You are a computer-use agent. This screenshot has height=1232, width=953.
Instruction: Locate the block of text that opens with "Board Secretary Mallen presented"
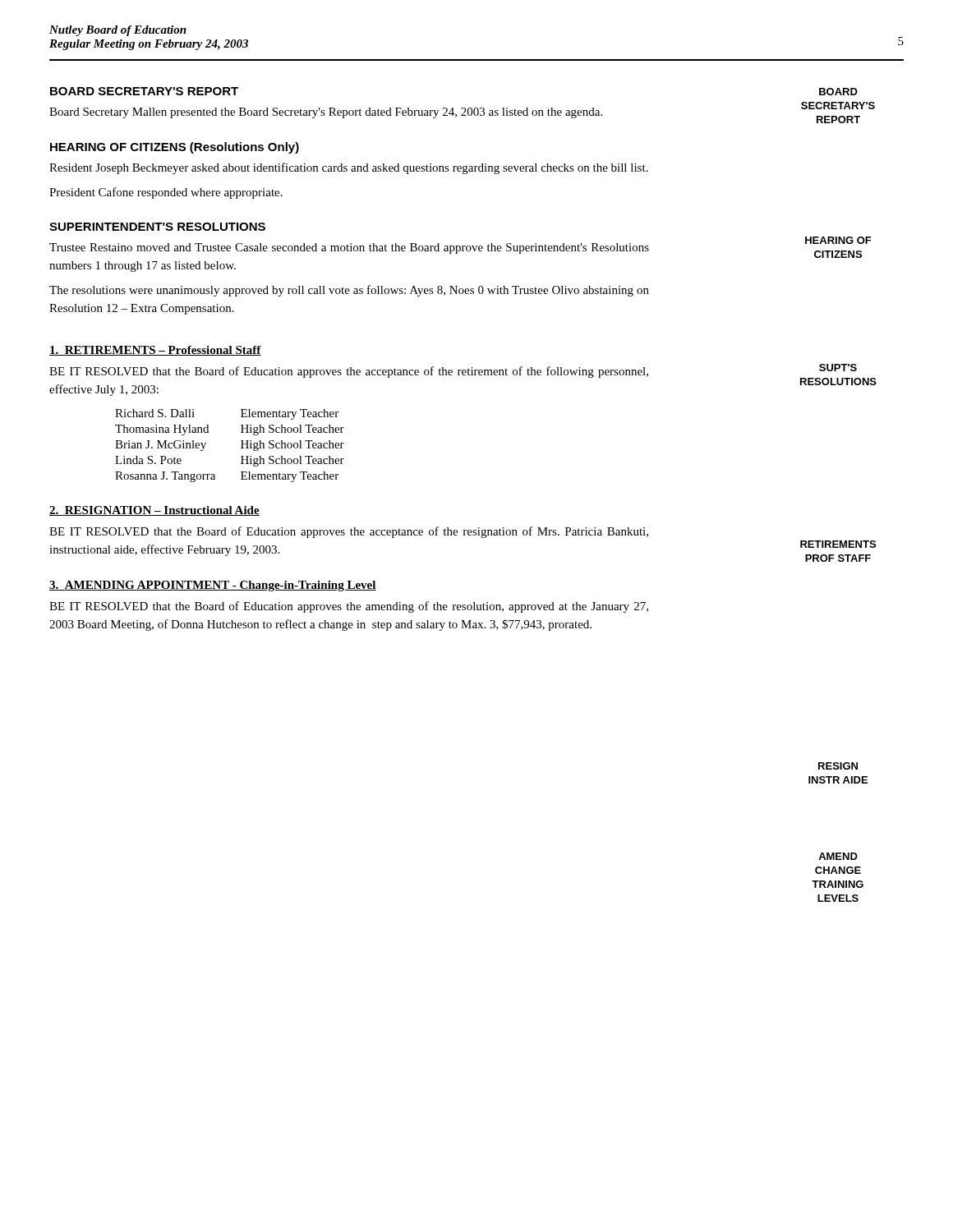tap(326, 112)
